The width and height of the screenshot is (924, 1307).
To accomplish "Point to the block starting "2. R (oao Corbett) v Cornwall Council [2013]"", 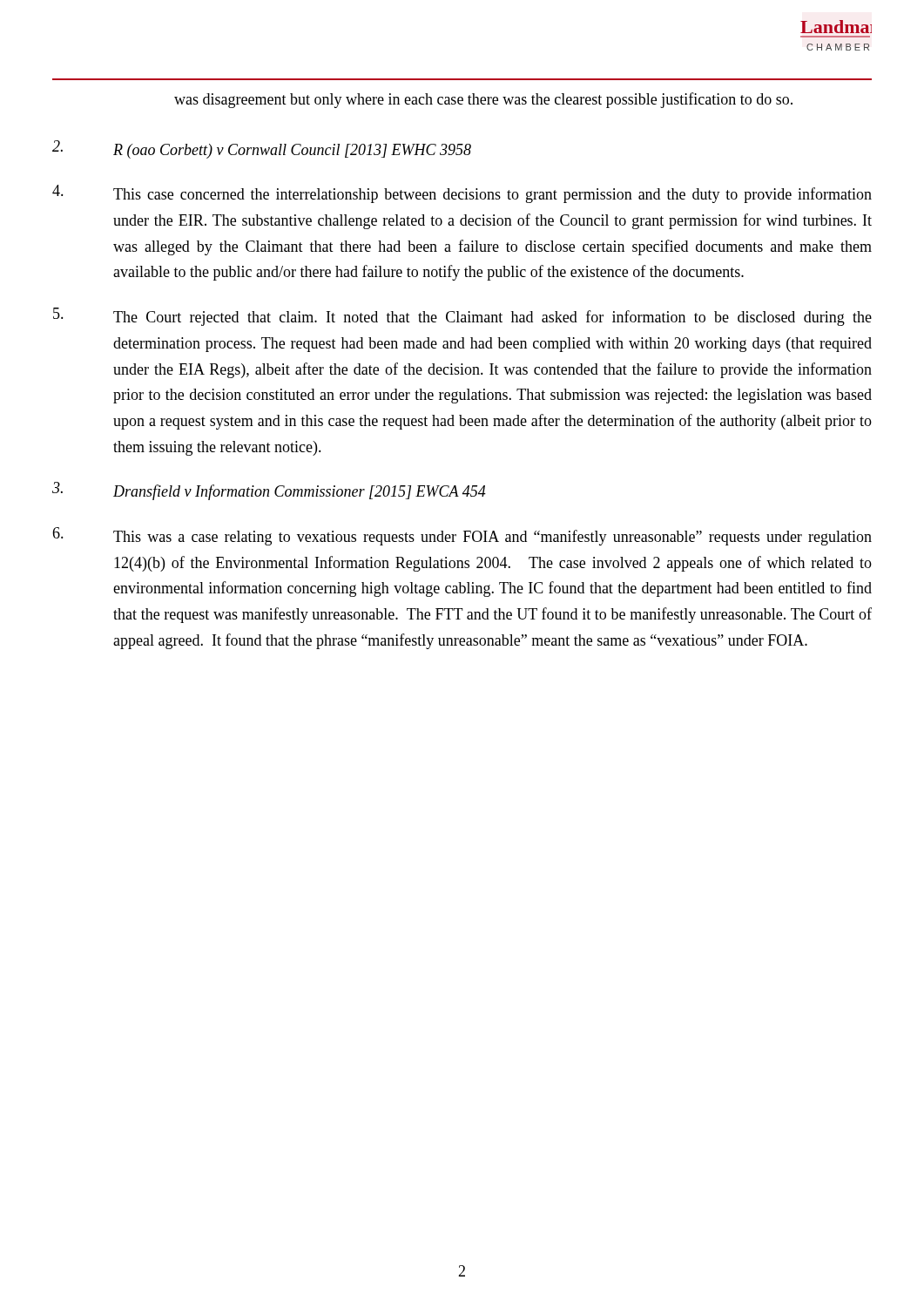I will [262, 150].
